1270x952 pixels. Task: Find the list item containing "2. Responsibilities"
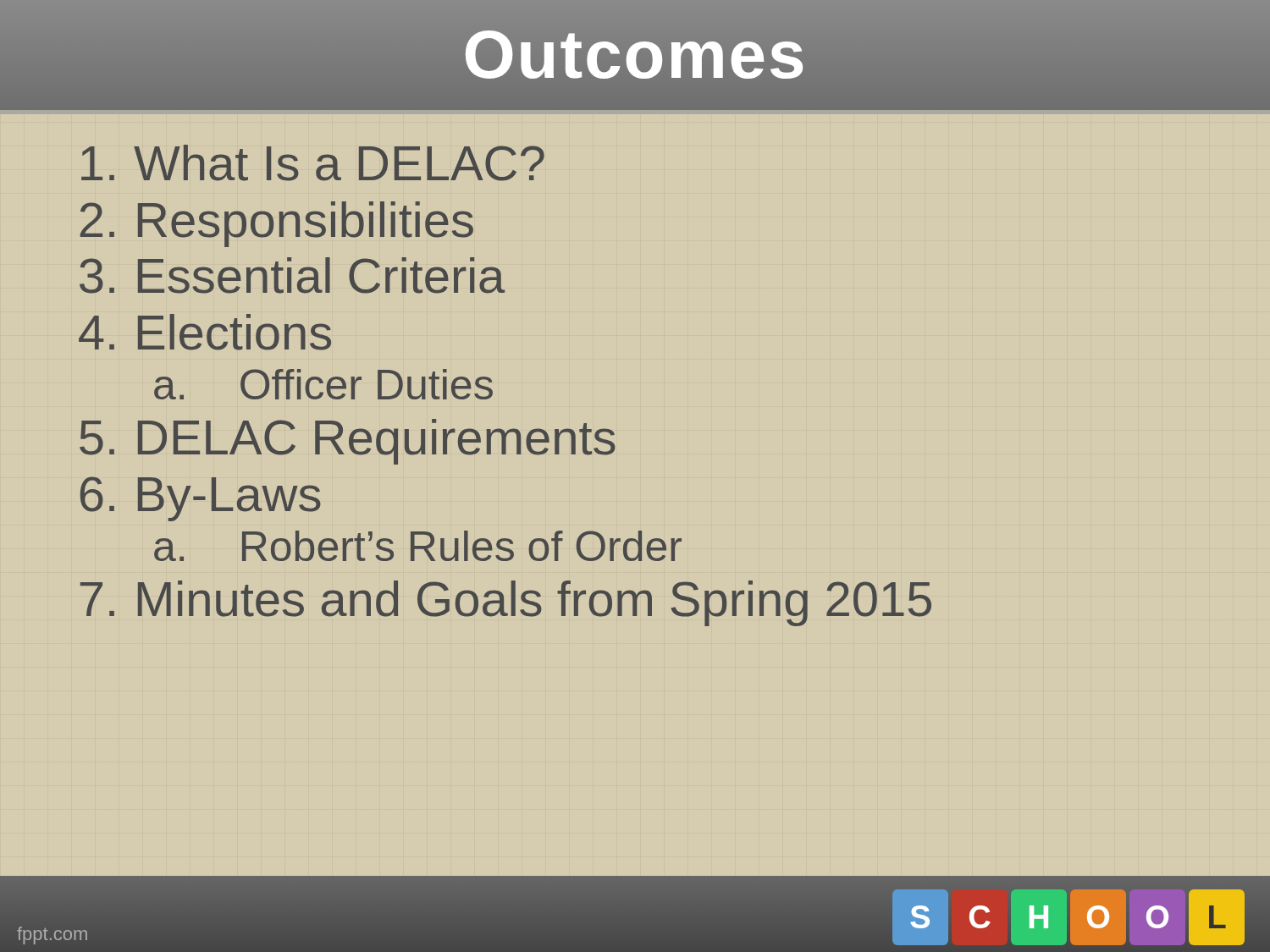tap(263, 220)
